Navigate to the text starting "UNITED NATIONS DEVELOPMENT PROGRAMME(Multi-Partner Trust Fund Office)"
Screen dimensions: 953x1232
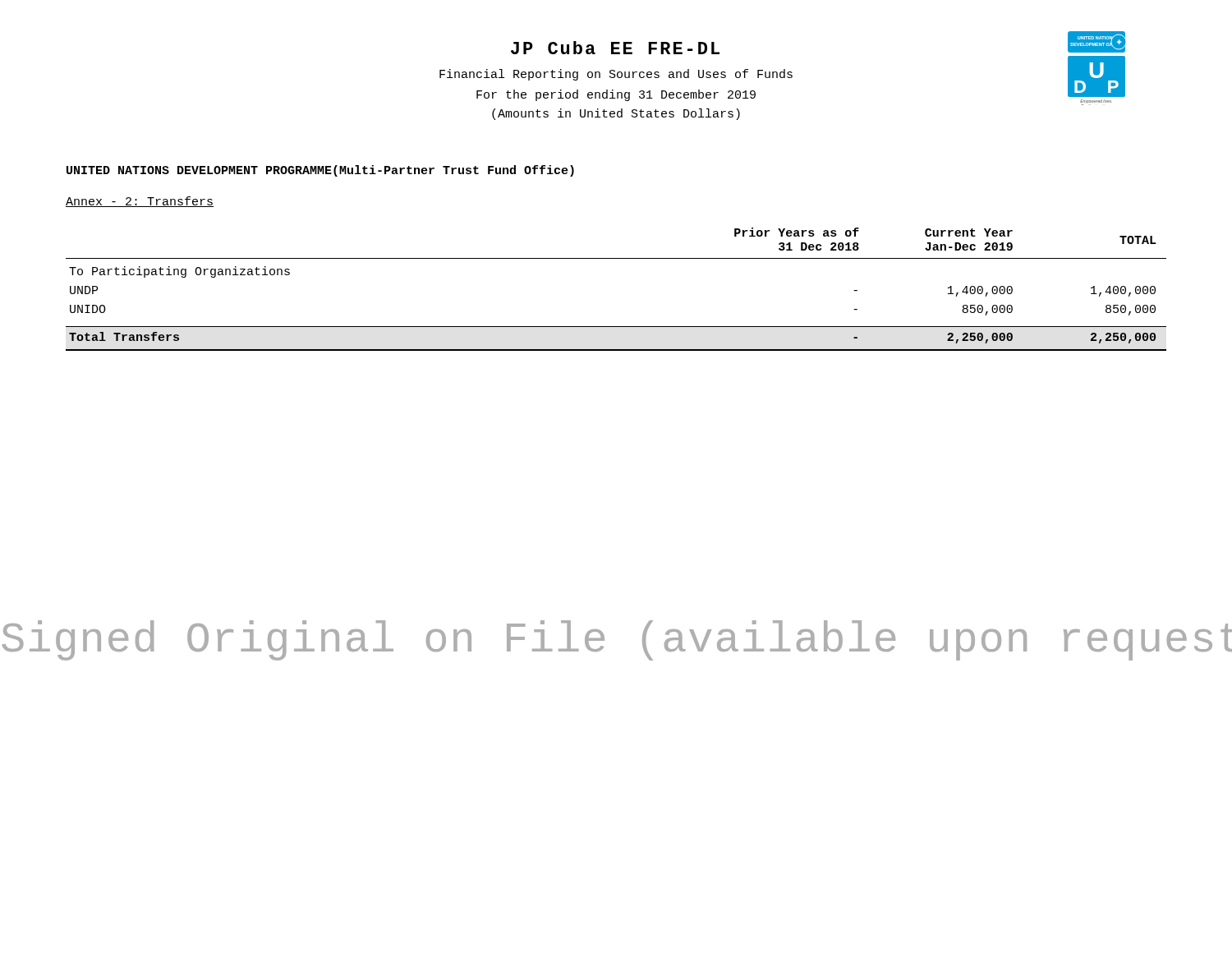coord(321,171)
